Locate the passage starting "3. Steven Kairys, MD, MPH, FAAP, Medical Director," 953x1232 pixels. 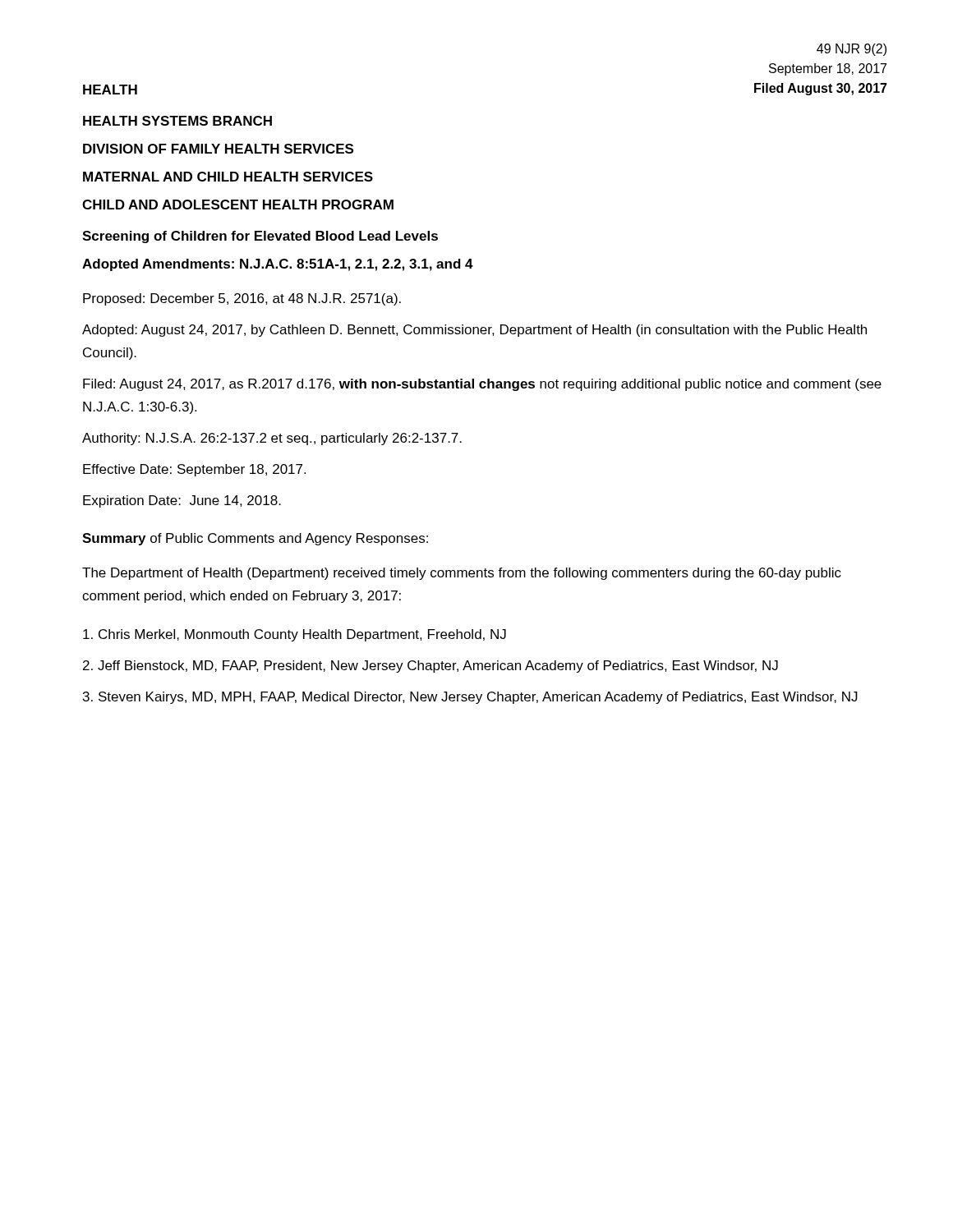click(x=470, y=697)
